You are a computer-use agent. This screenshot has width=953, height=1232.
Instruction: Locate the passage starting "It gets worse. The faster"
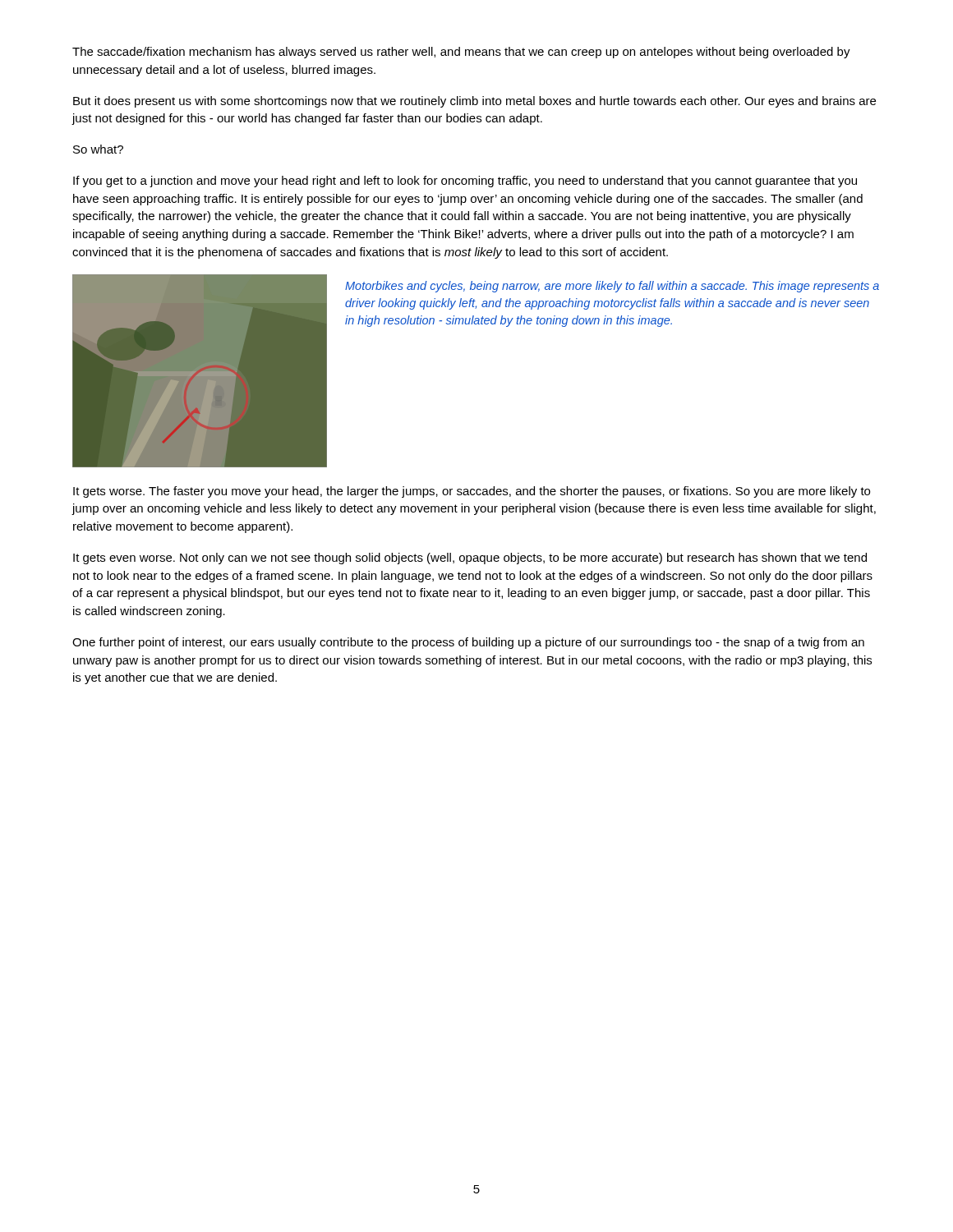point(474,508)
